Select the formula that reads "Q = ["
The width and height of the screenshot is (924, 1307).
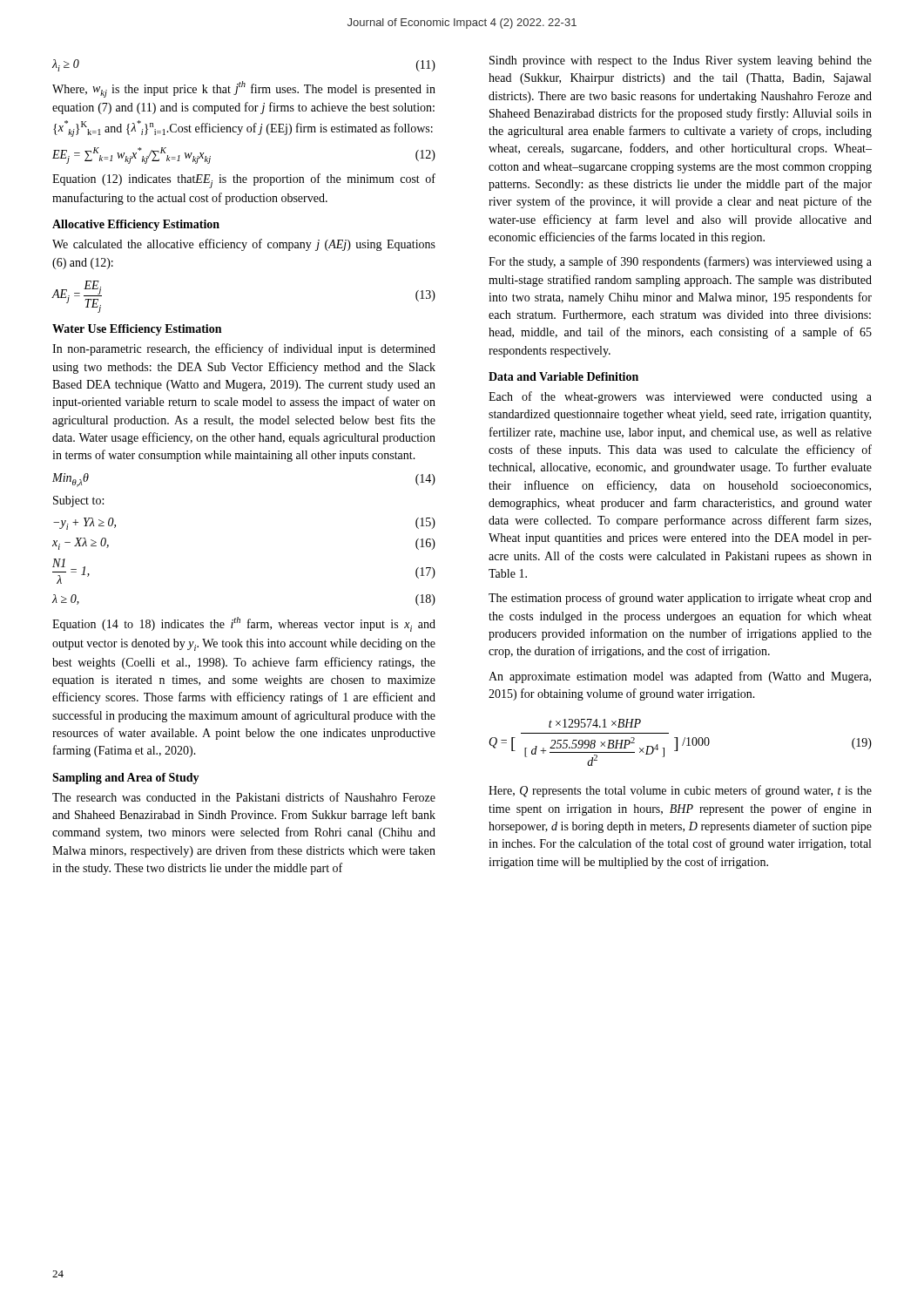[x=680, y=743]
